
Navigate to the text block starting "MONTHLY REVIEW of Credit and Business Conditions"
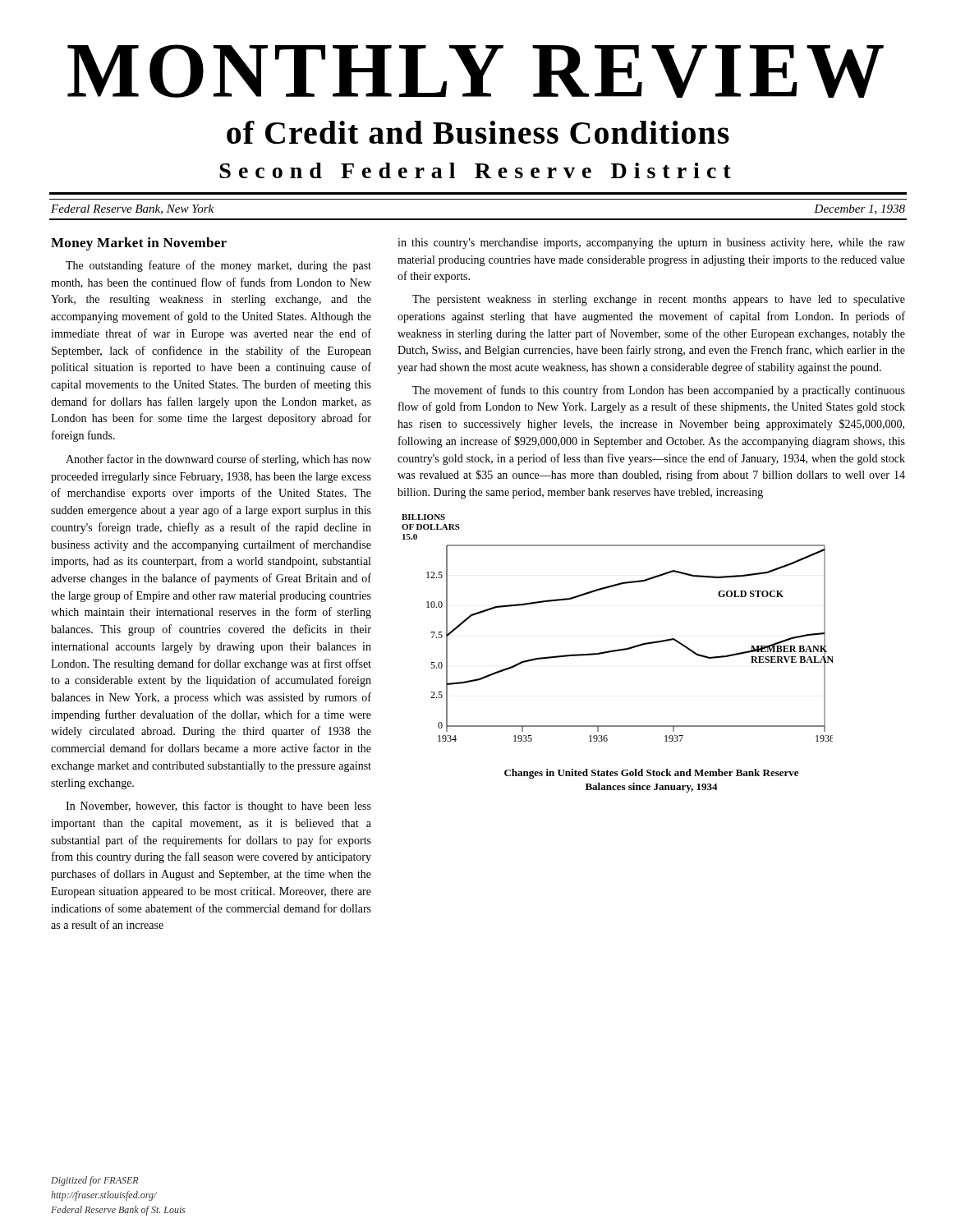478,105
